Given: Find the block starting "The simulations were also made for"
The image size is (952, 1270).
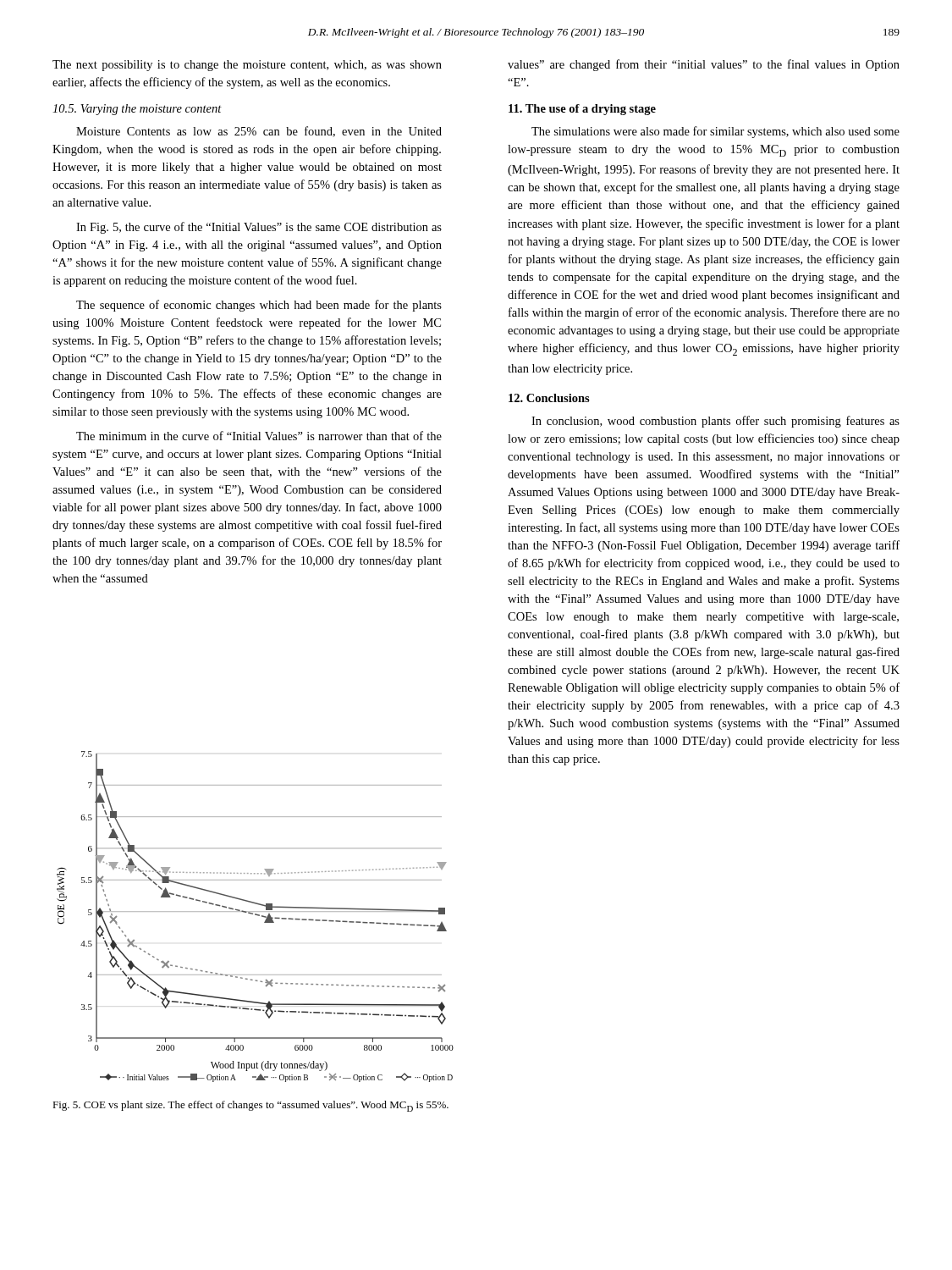Looking at the screenshot, I should pyautogui.click(x=704, y=250).
